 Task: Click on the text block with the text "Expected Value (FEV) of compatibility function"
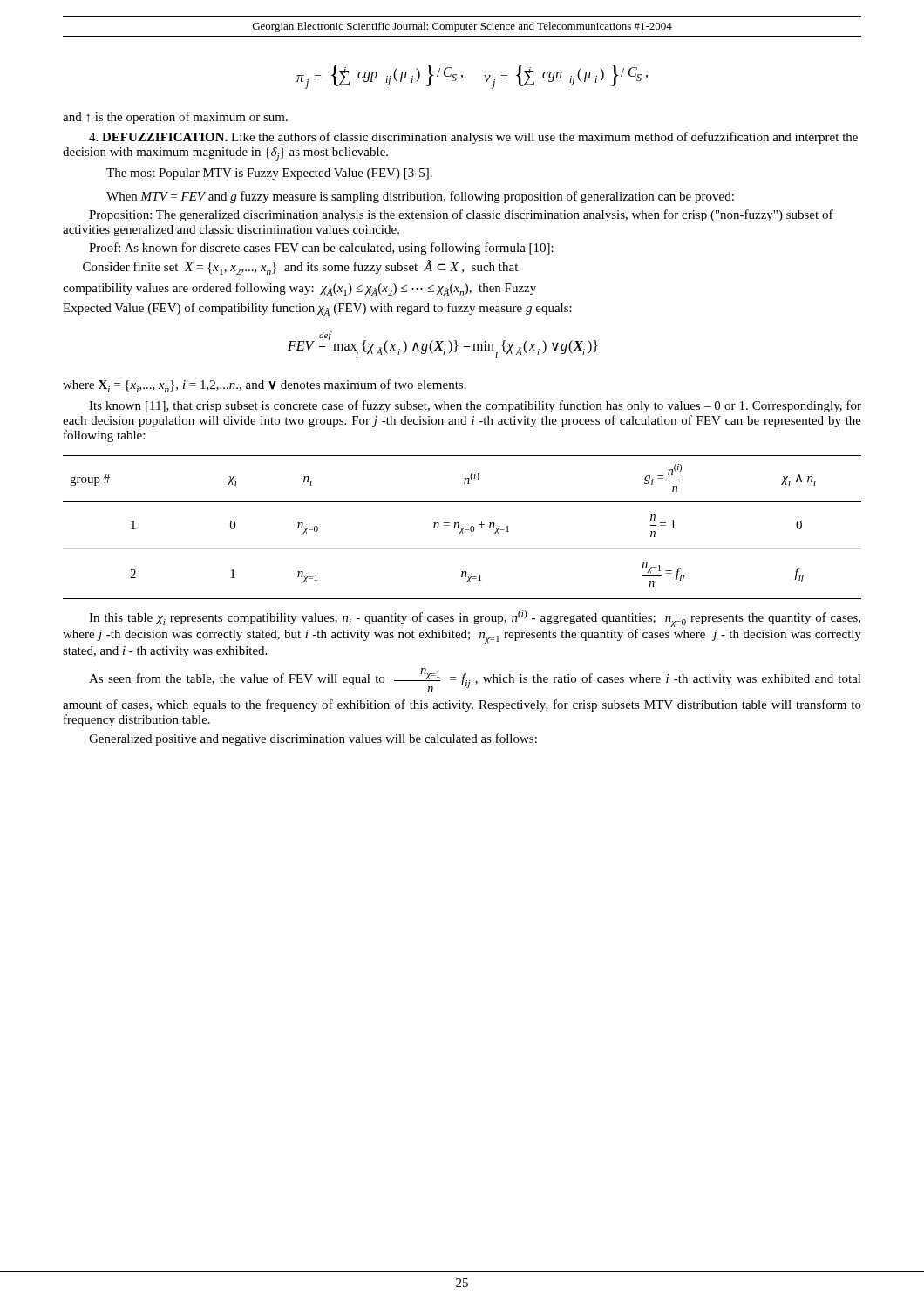[318, 309]
